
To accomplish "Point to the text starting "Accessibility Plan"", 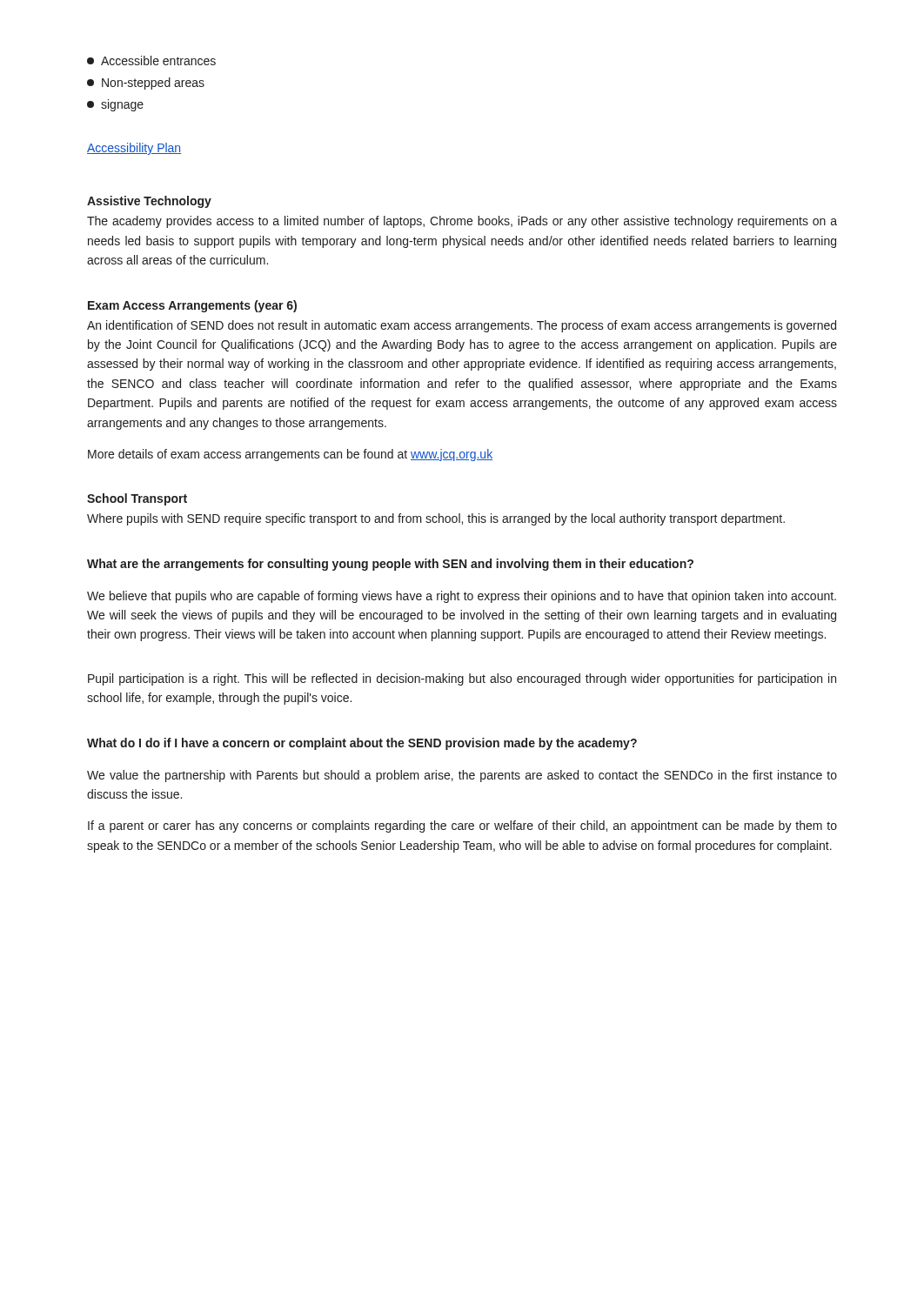I will (134, 148).
